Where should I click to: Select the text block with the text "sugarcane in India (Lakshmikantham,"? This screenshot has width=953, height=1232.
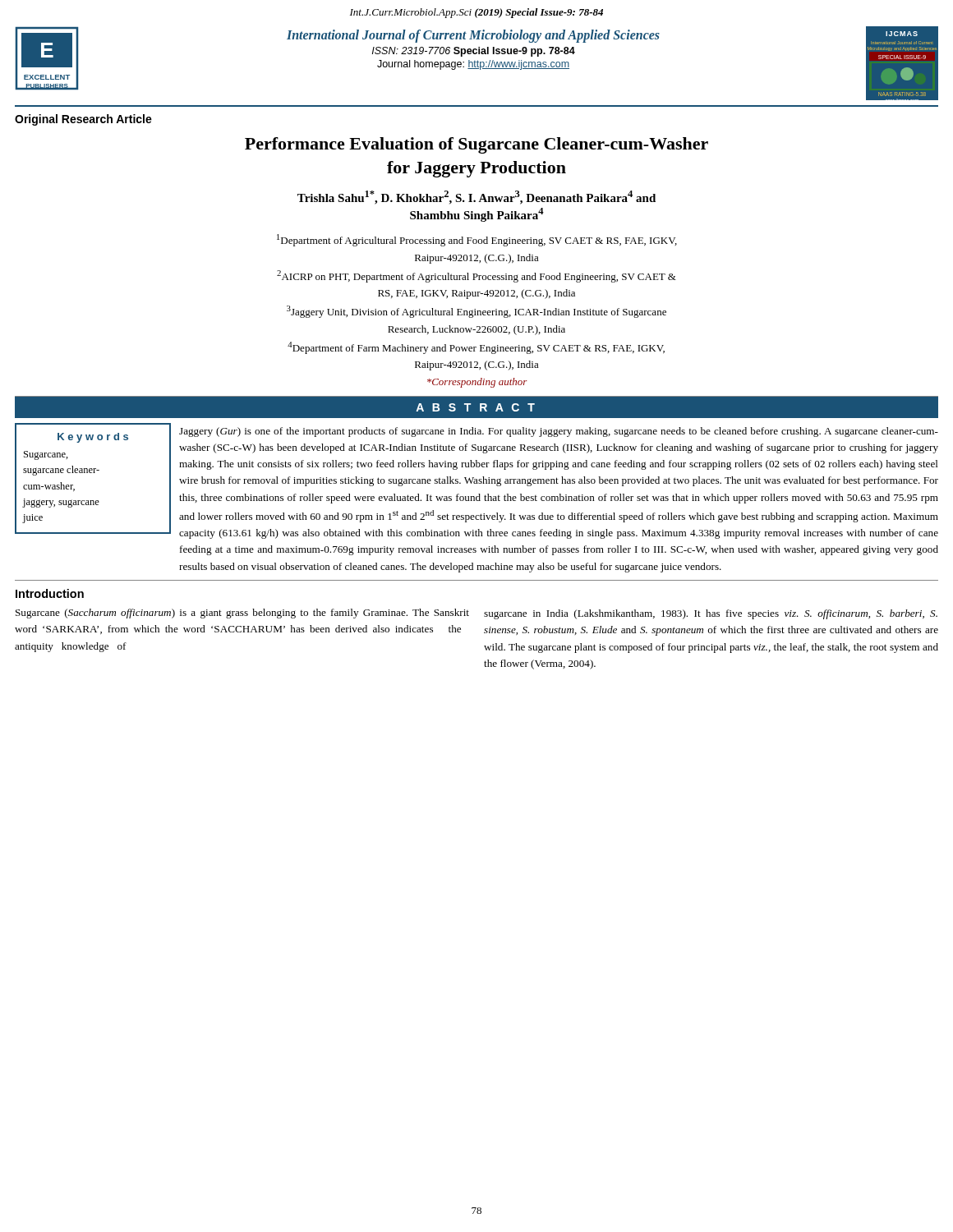tap(711, 638)
